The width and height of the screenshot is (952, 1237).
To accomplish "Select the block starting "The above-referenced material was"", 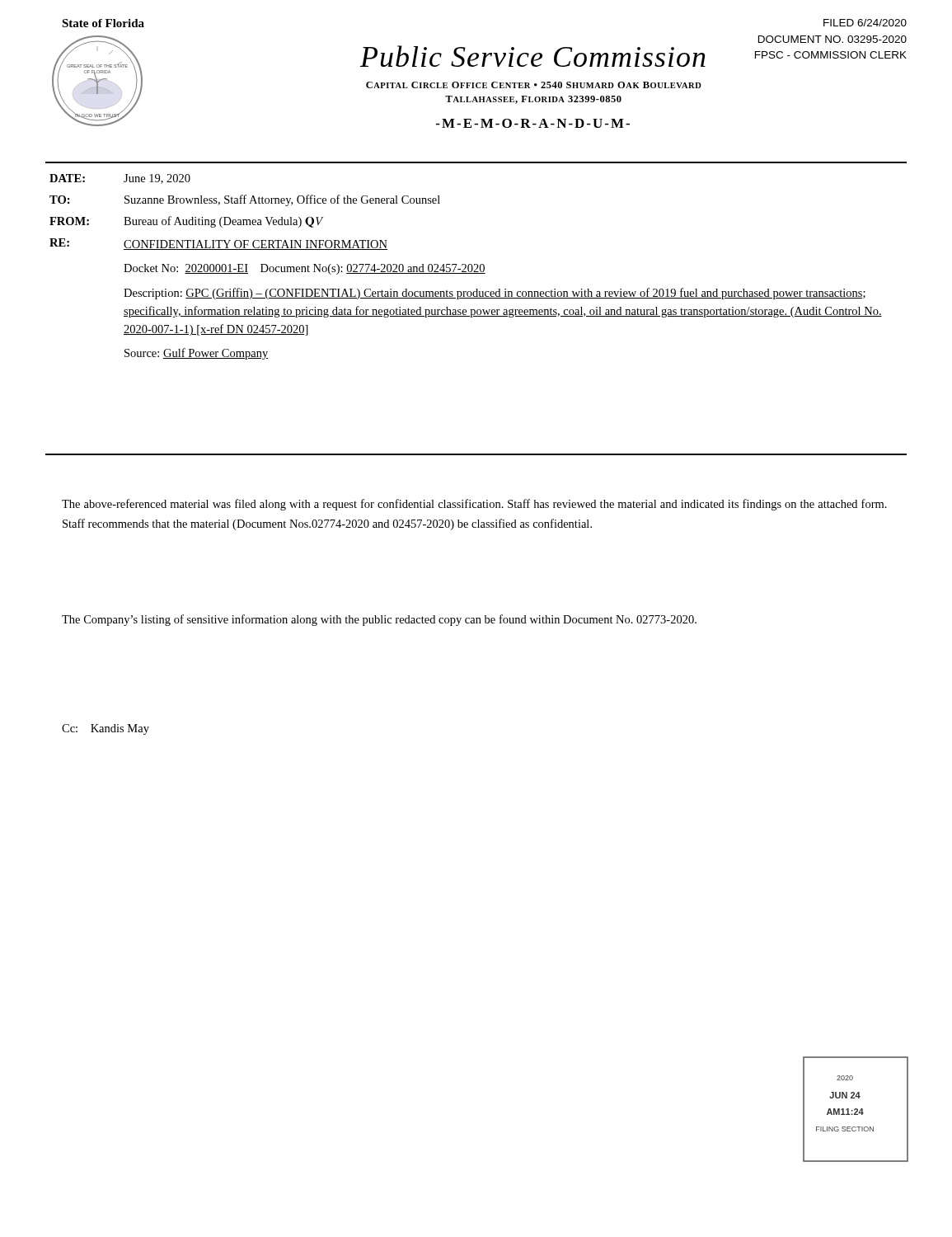I will pos(476,514).
